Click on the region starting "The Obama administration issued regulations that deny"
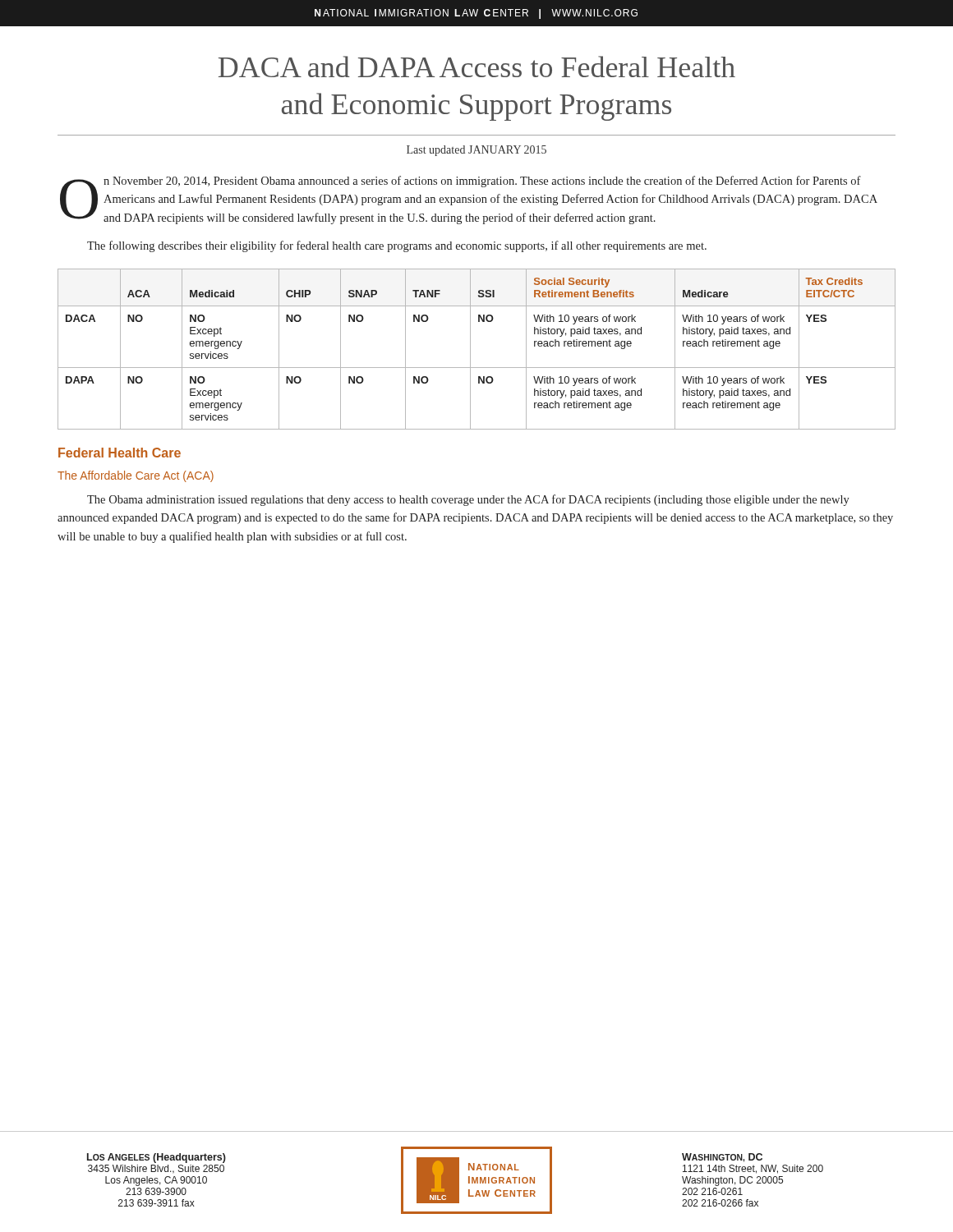 [x=475, y=518]
